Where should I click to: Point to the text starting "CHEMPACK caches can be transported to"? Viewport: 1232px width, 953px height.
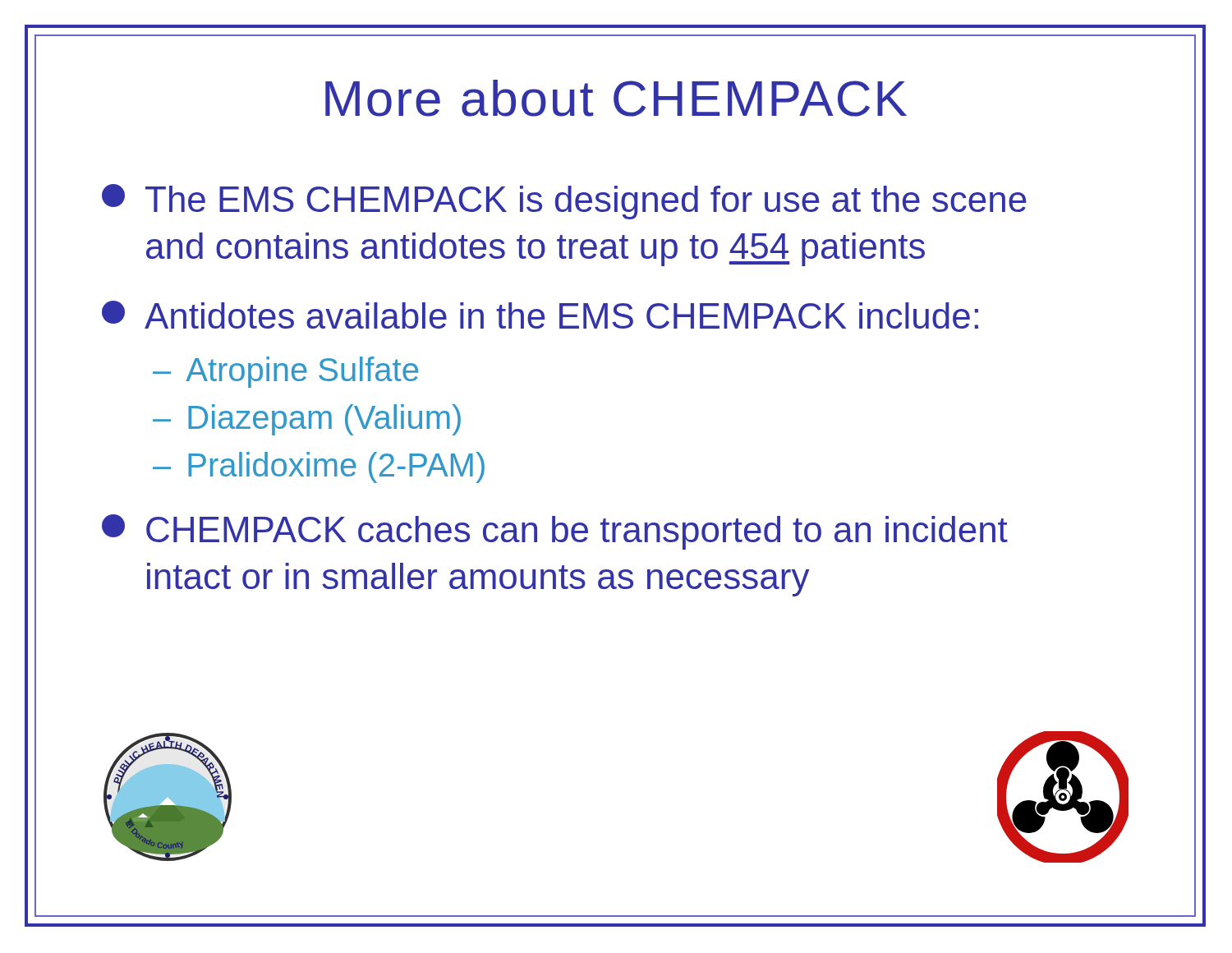click(x=555, y=553)
